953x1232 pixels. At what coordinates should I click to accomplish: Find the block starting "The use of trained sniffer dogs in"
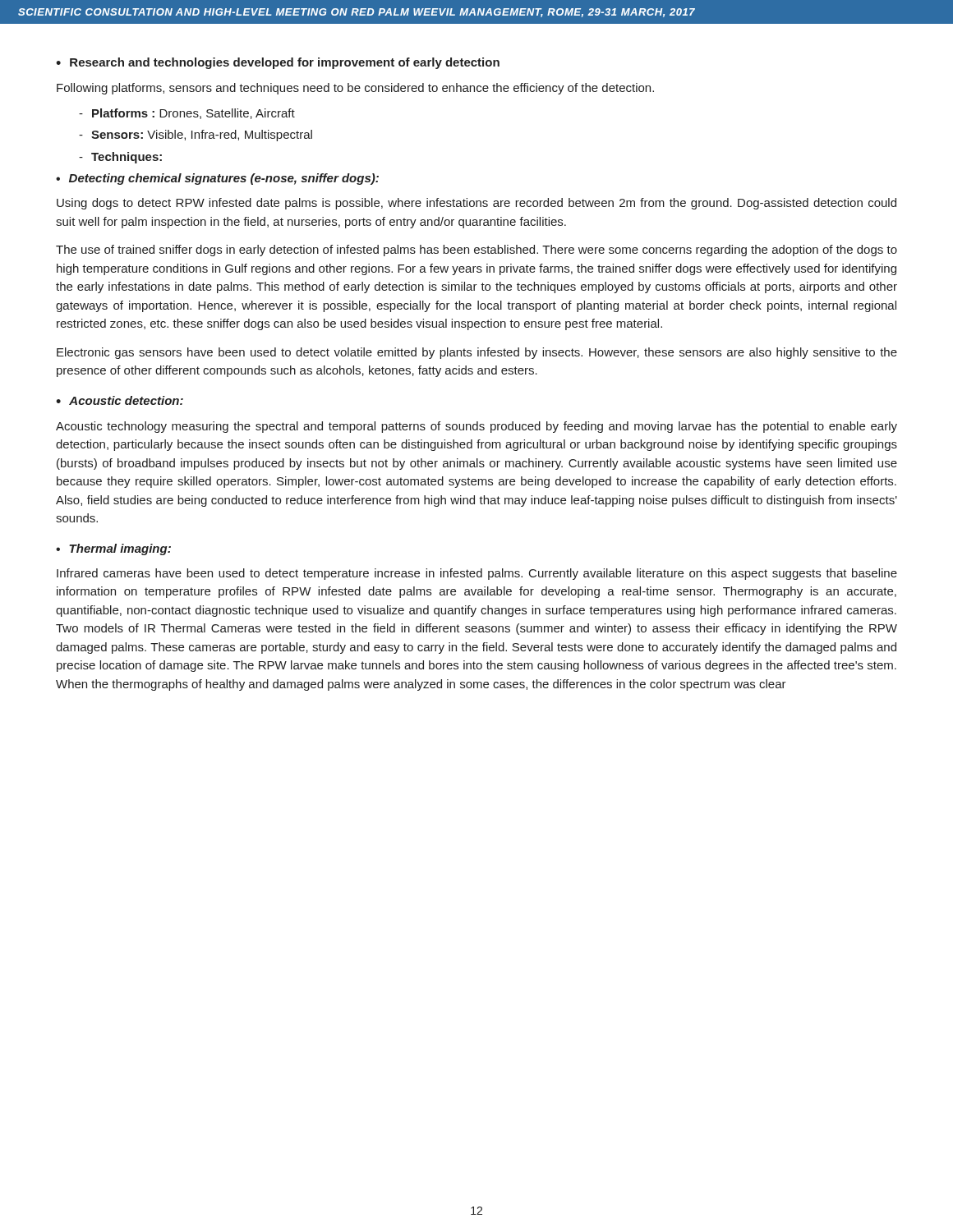(x=476, y=286)
